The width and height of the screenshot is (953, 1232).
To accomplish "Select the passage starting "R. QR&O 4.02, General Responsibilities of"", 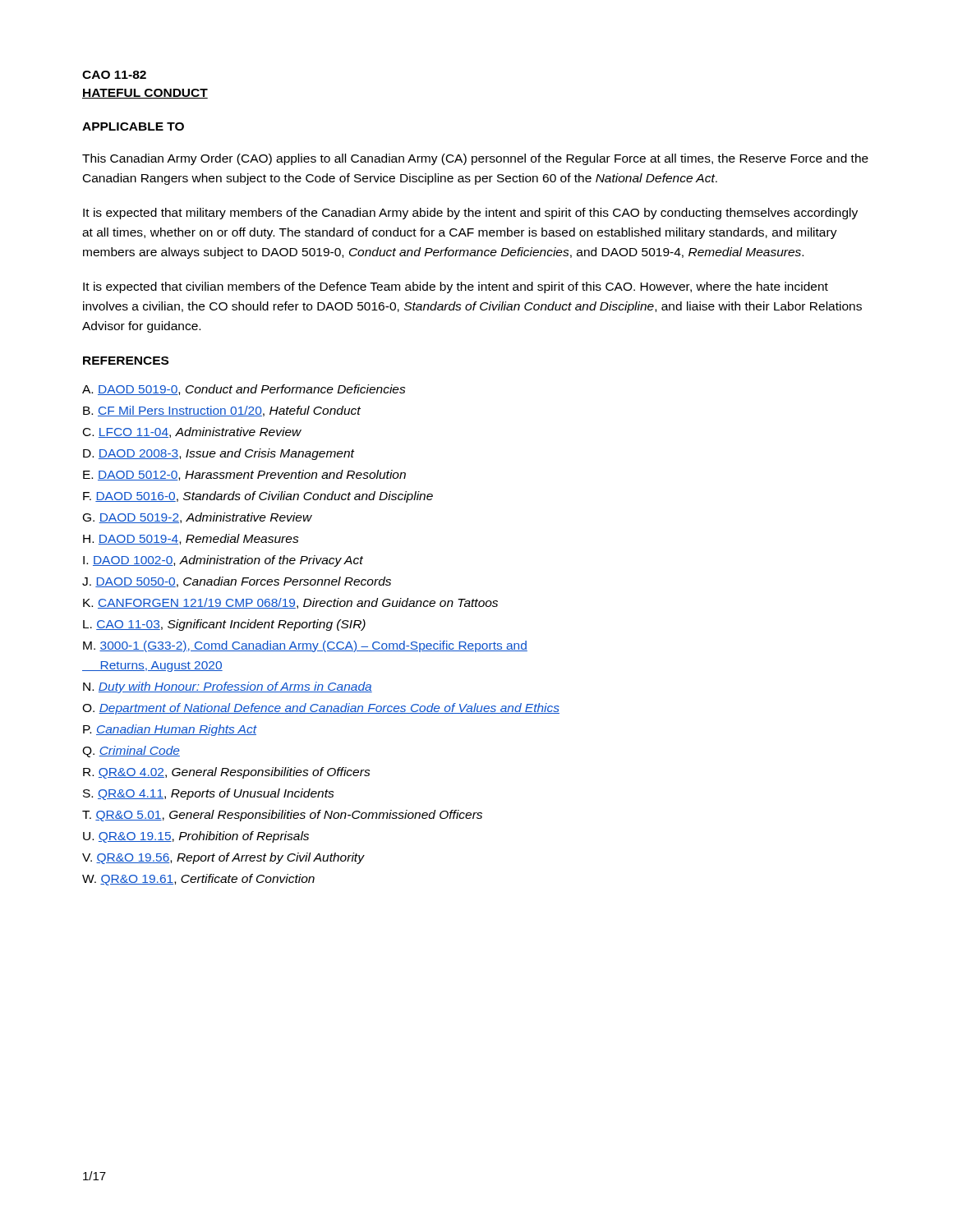I will tap(226, 771).
